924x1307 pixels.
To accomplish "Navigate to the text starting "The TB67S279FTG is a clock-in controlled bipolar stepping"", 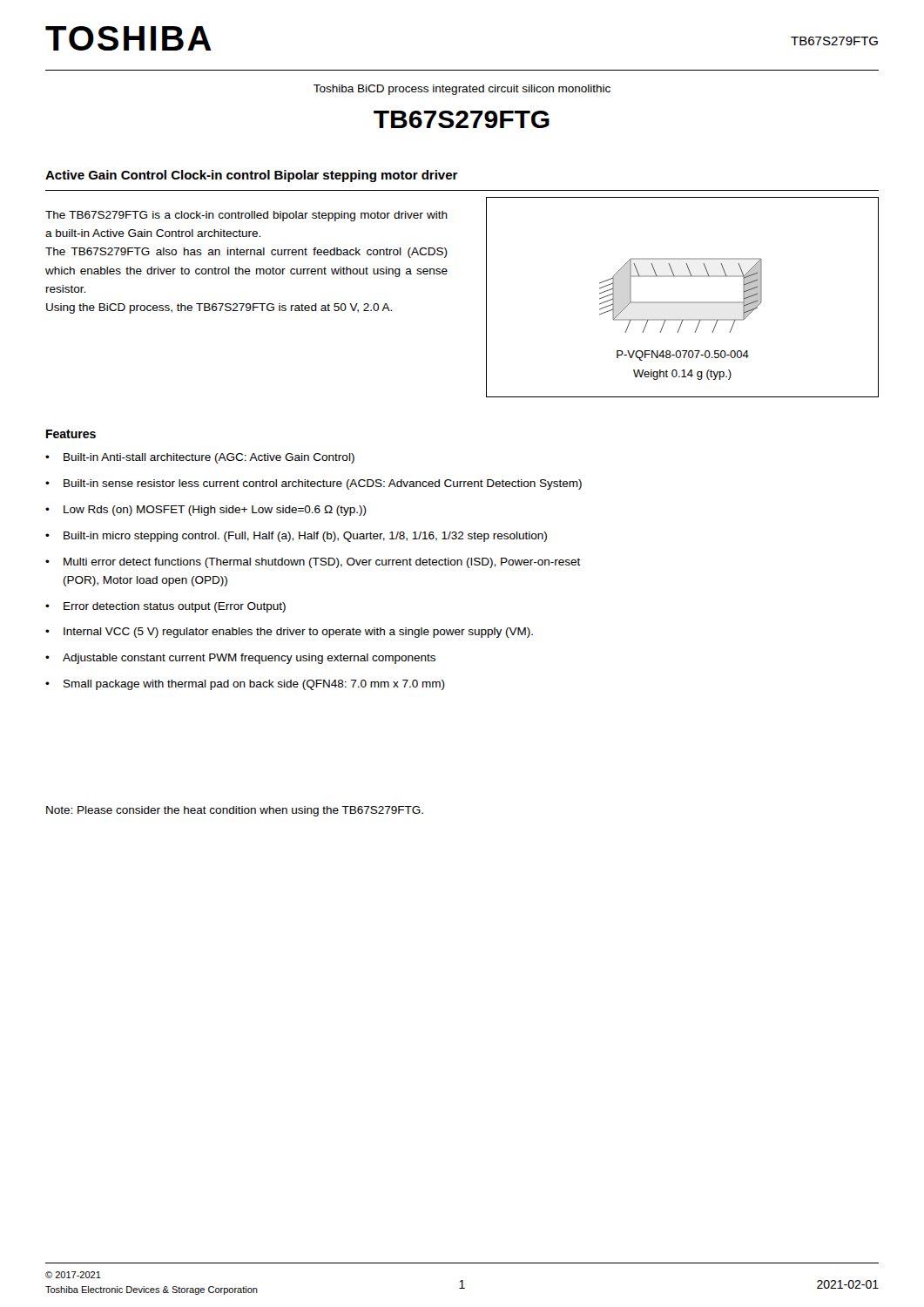I will pyautogui.click(x=246, y=261).
